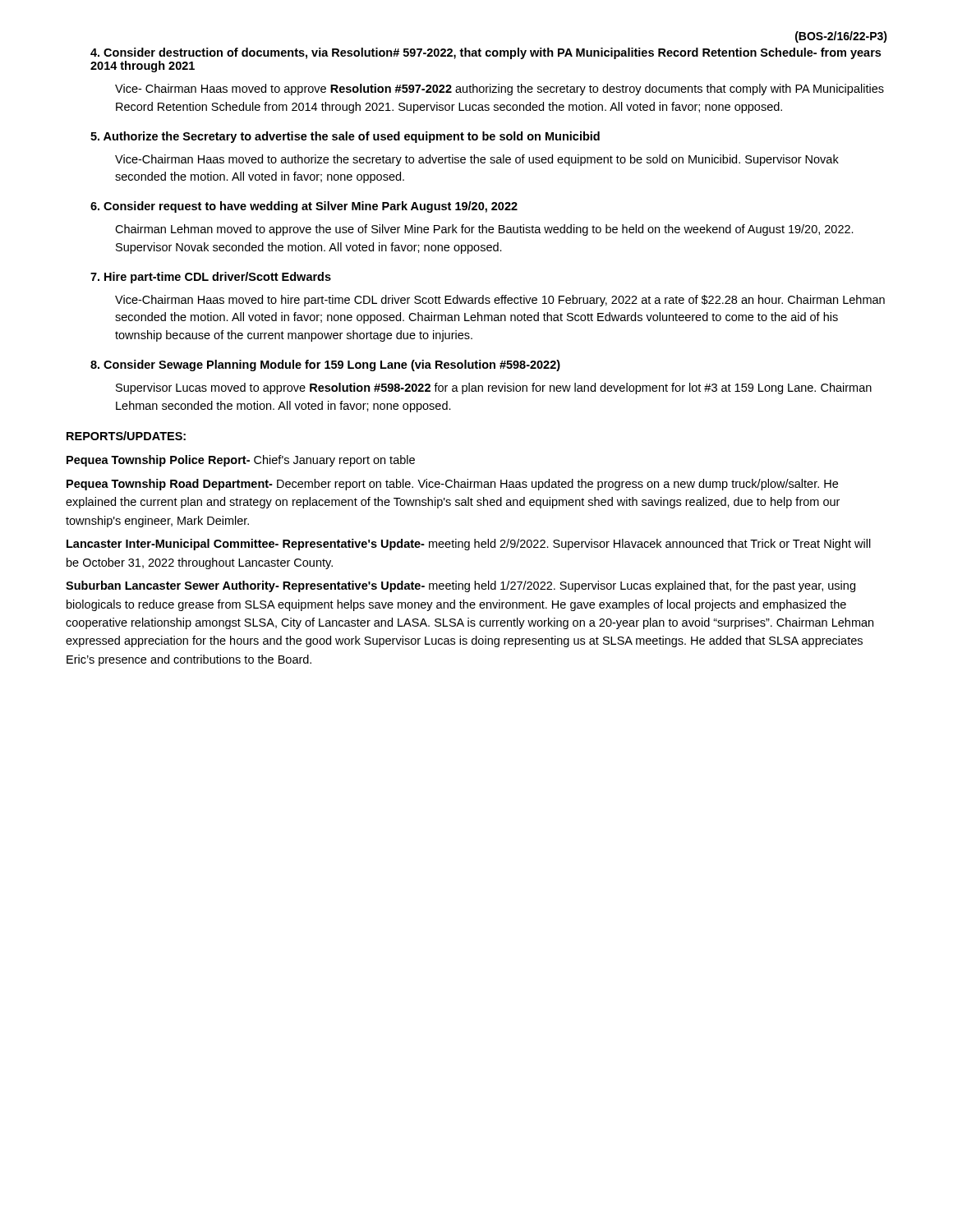Select the section header with the text "8. Consider Sewage Planning"
The height and width of the screenshot is (1232, 953).
325,364
